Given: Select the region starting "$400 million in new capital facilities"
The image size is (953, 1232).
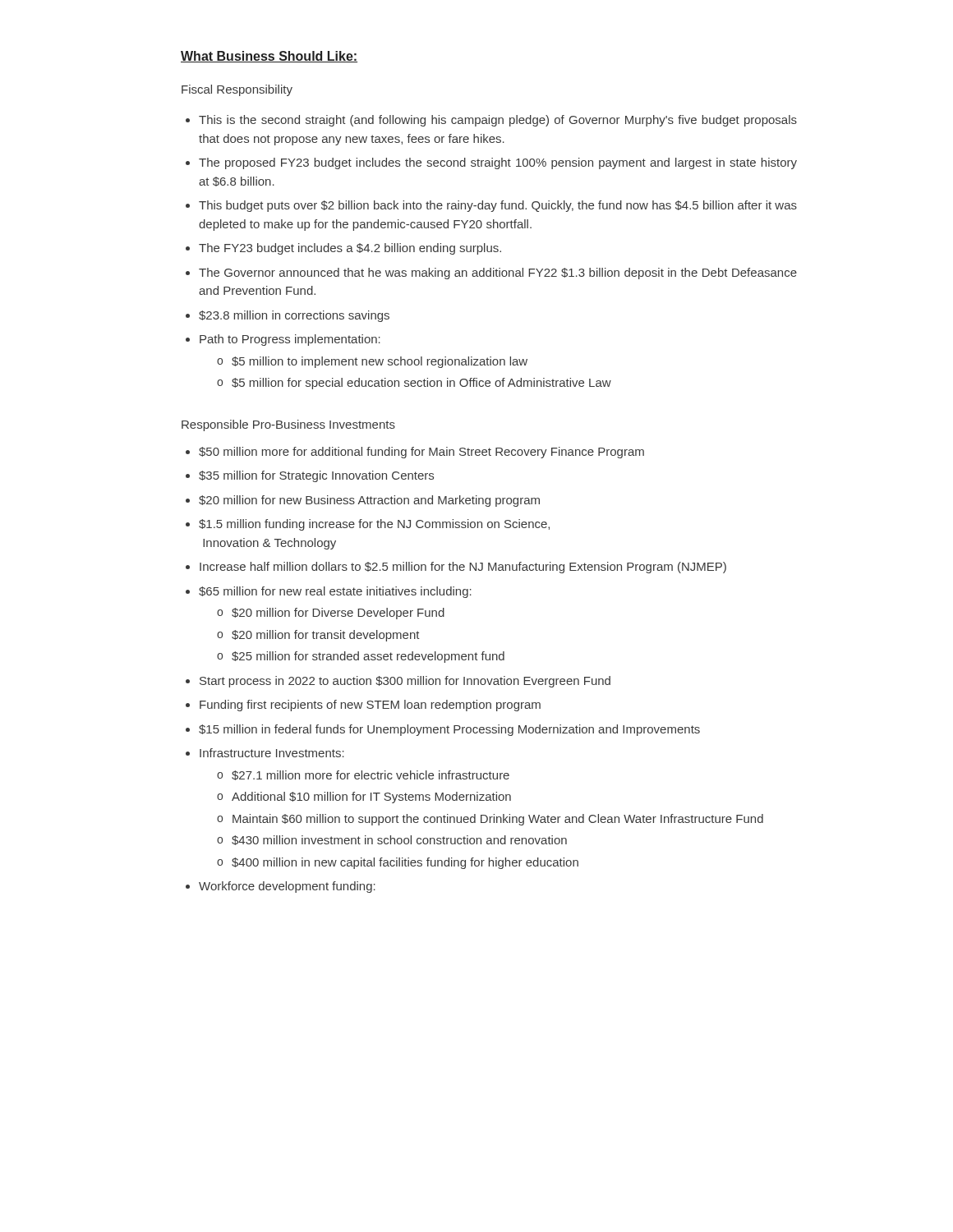Looking at the screenshot, I should click(507, 862).
